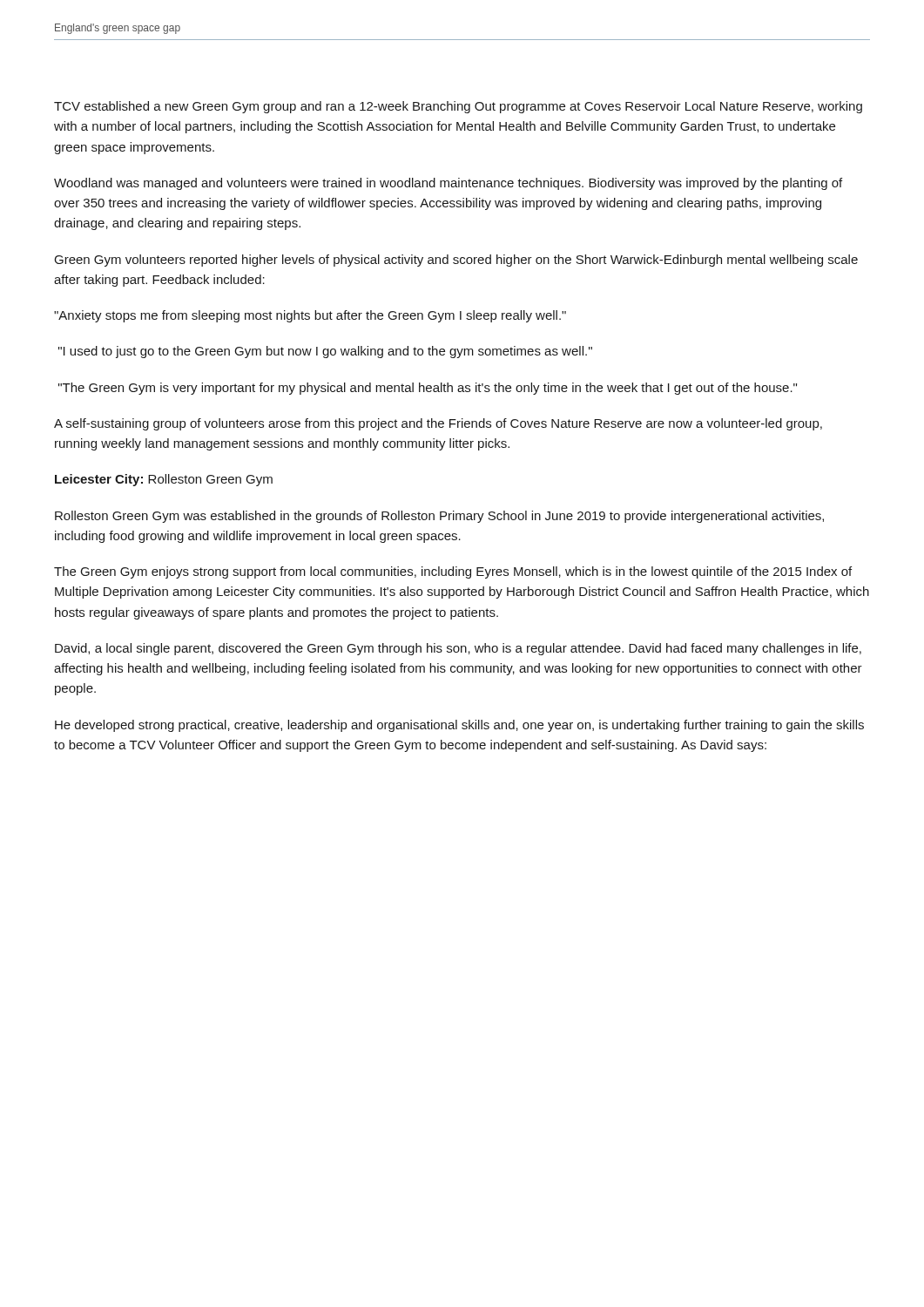Viewport: 924px width, 1307px height.
Task: Select the region starting ""Anxiety stops me from sleeping most nights but"
Action: pyautogui.click(x=310, y=315)
